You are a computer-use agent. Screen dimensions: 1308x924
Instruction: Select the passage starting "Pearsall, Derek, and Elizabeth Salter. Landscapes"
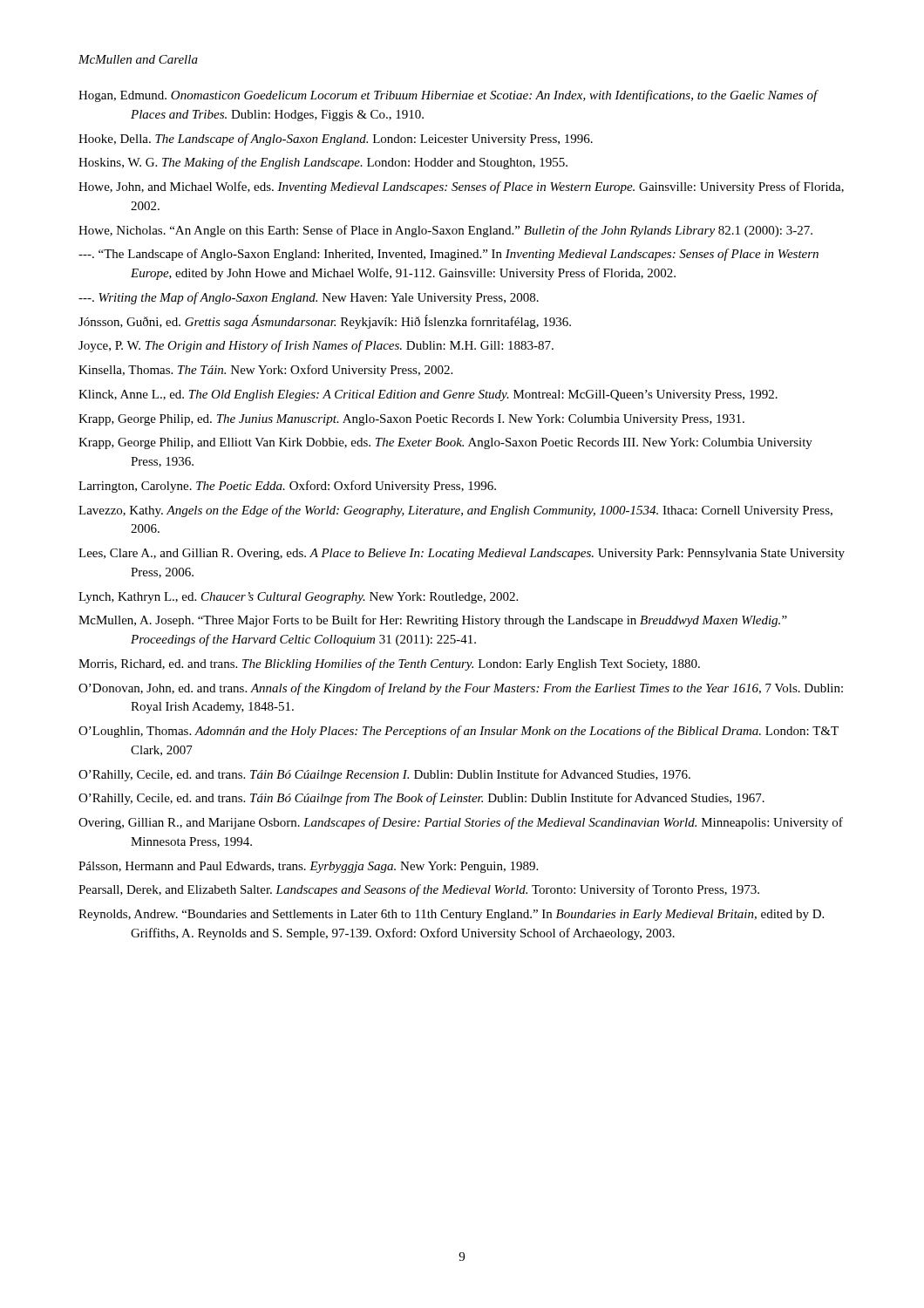[419, 890]
